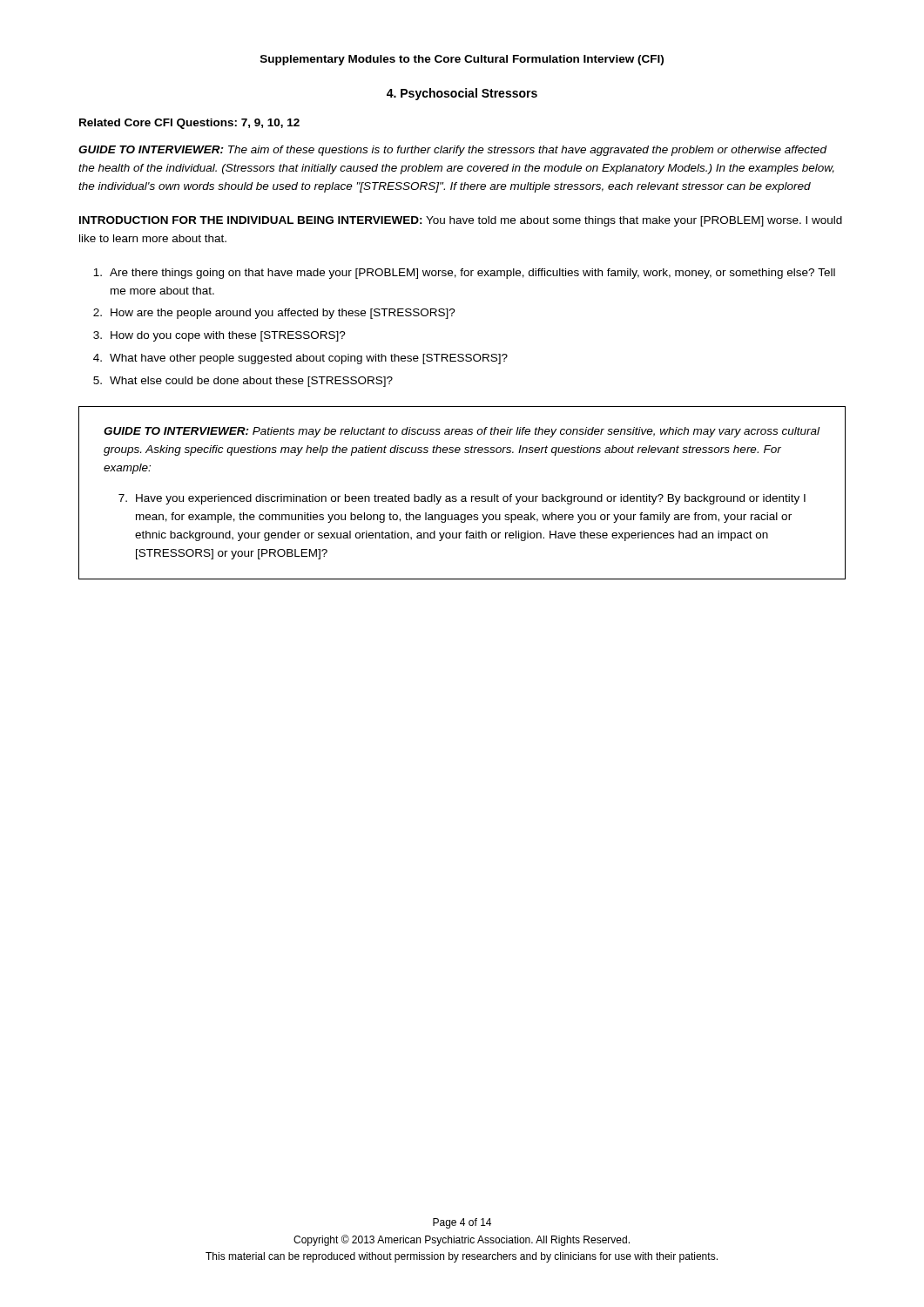Point to the element starting "5. What else could be"

click(x=236, y=381)
